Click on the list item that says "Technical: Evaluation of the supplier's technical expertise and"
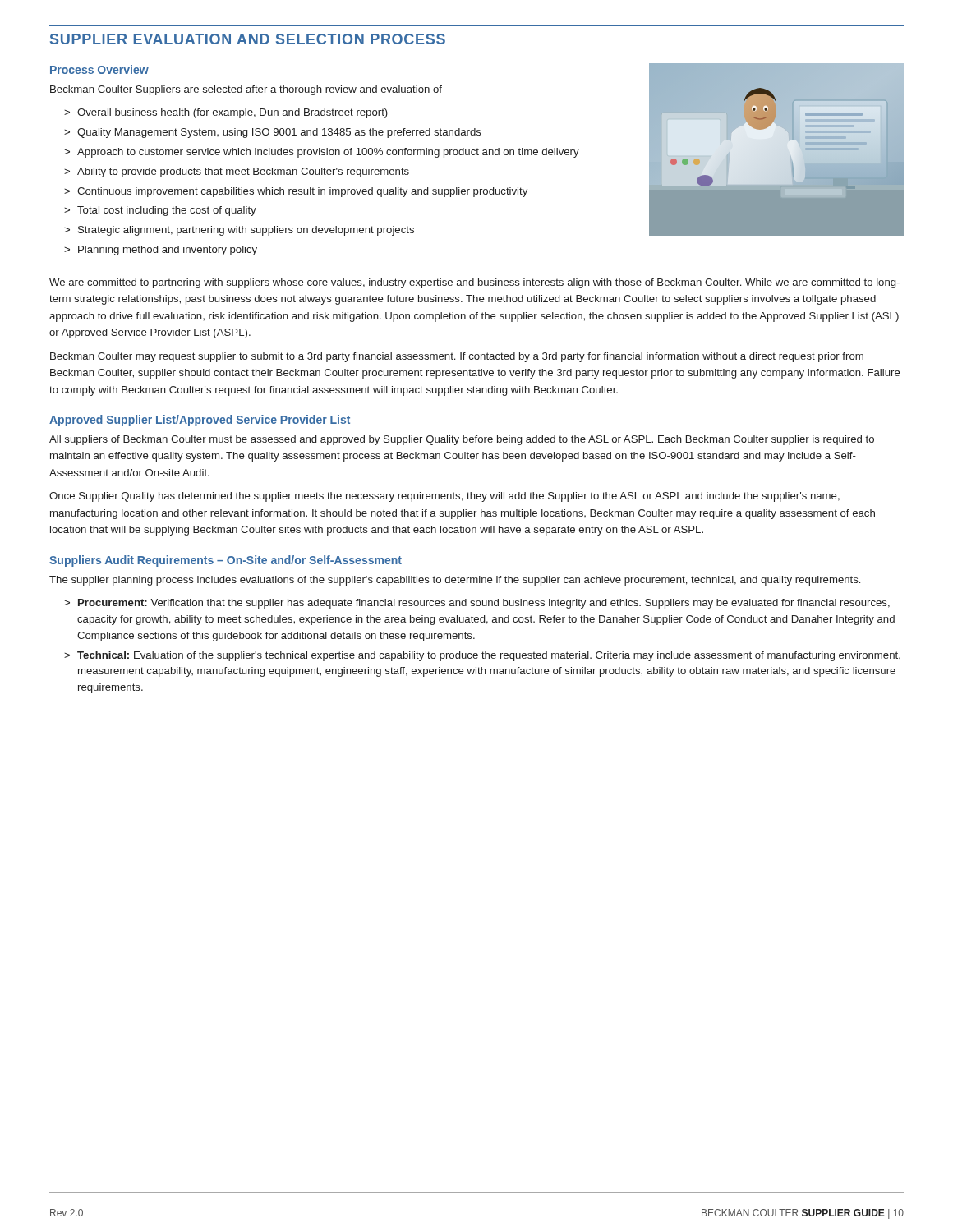The height and width of the screenshot is (1232, 953). (489, 671)
